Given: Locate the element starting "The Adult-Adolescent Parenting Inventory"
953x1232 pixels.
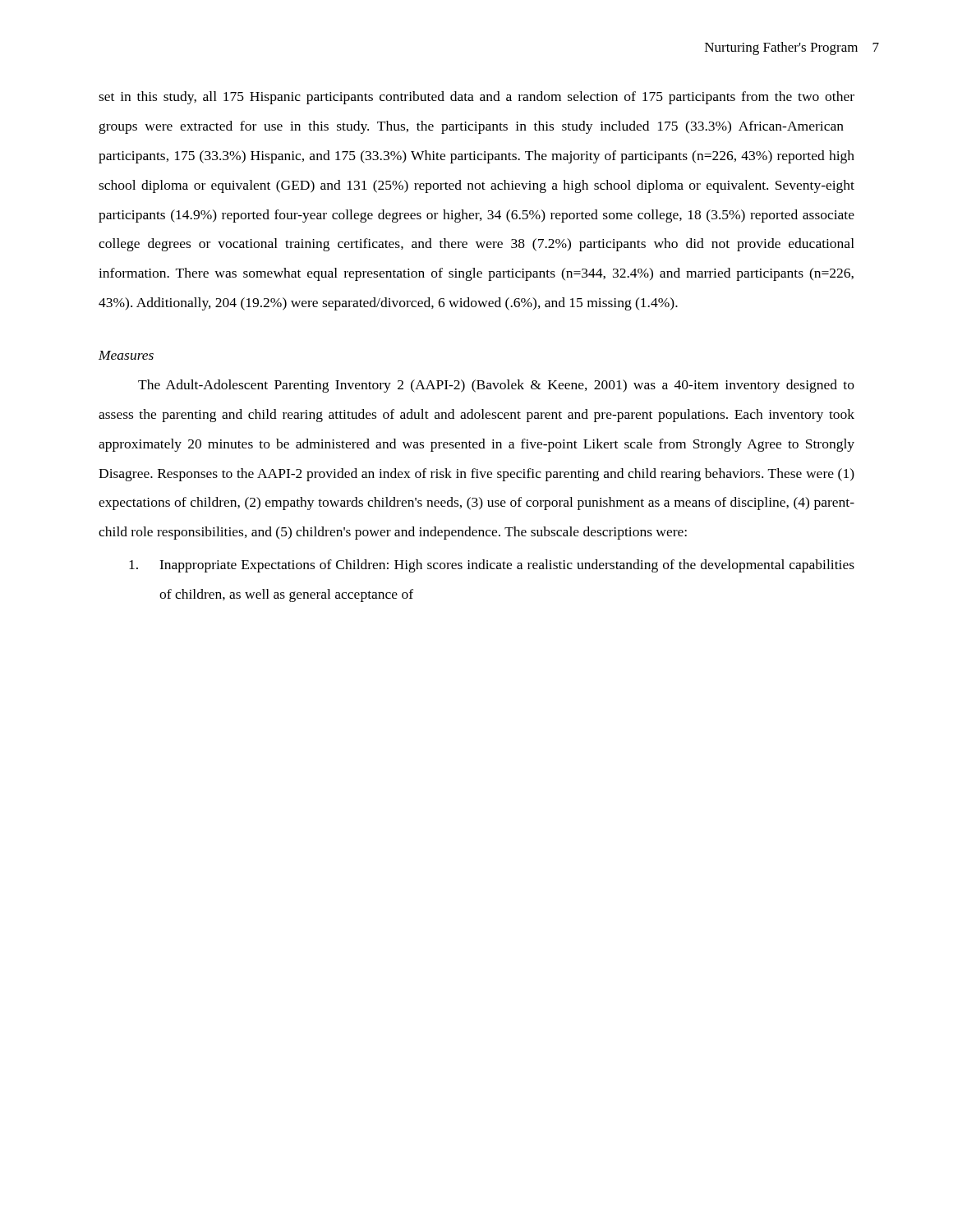Looking at the screenshot, I should coord(476,458).
